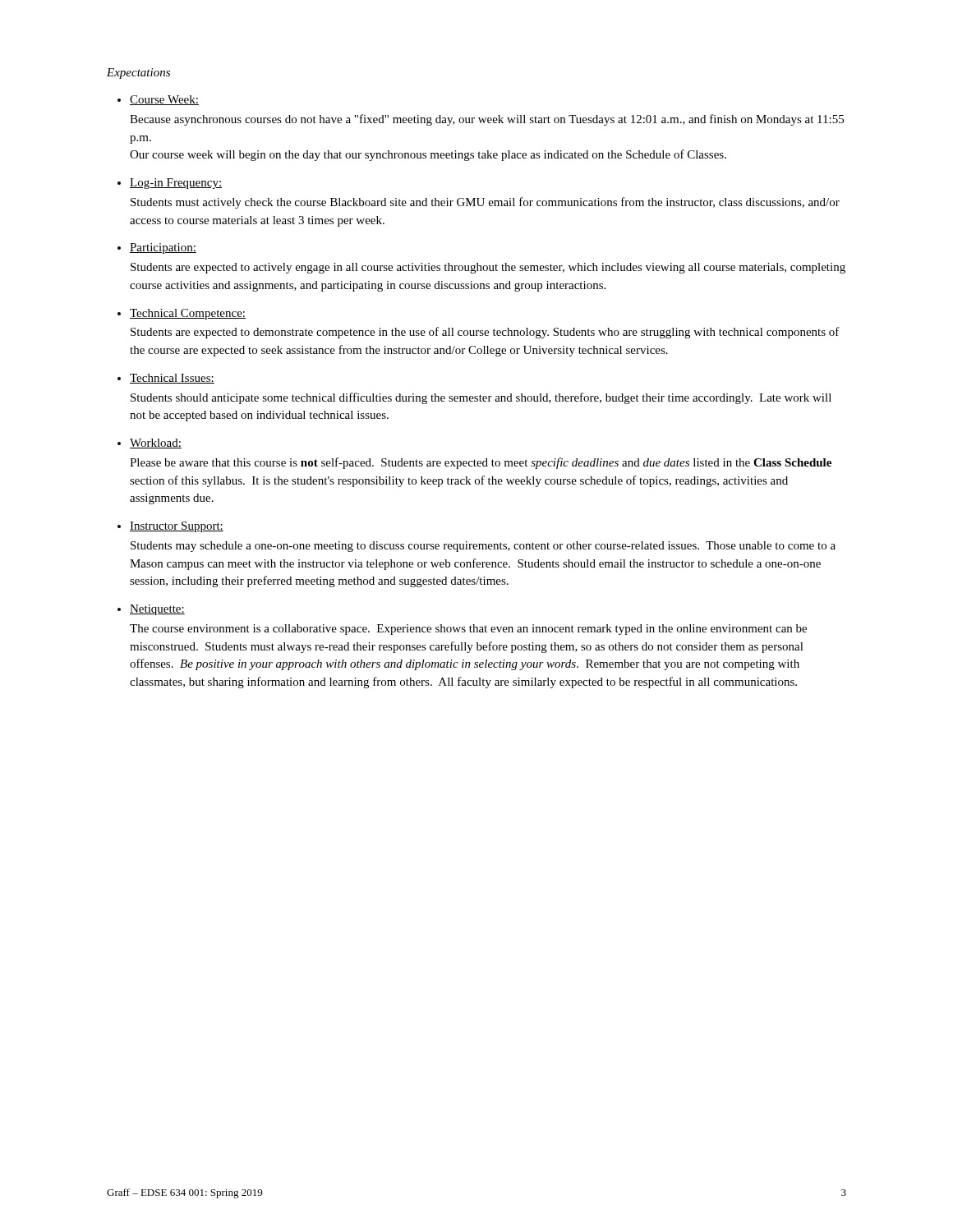Screen dimensions: 1232x953
Task: Select the text starting "Technical Issues: Students should anticipate some"
Action: [488, 398]
